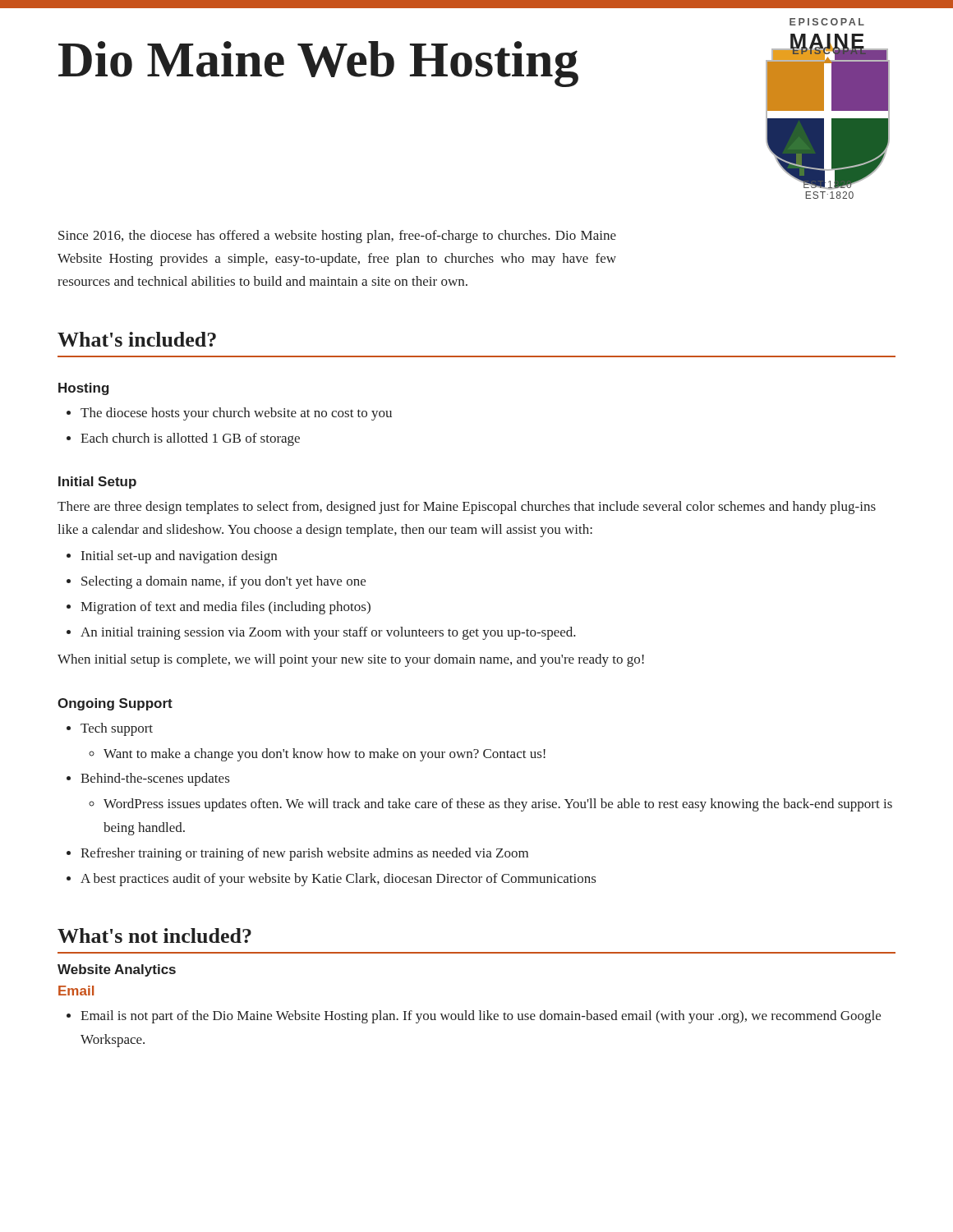Screen dimensions: 1232x953
Task: Click on the block starting "A best practices"
Action: [338, 878]
